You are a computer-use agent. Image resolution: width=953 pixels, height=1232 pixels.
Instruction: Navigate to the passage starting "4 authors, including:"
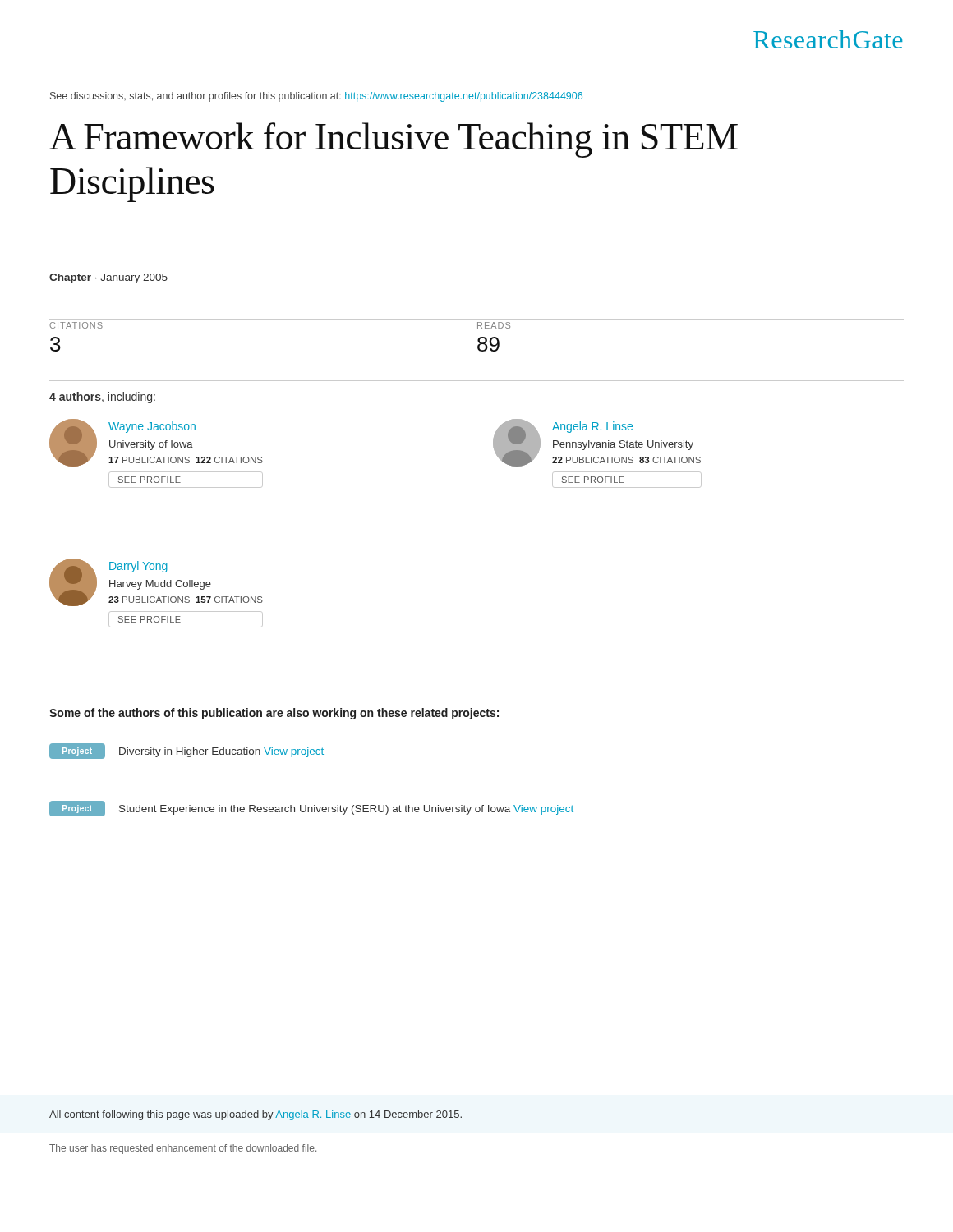click(x=103, y=397)
